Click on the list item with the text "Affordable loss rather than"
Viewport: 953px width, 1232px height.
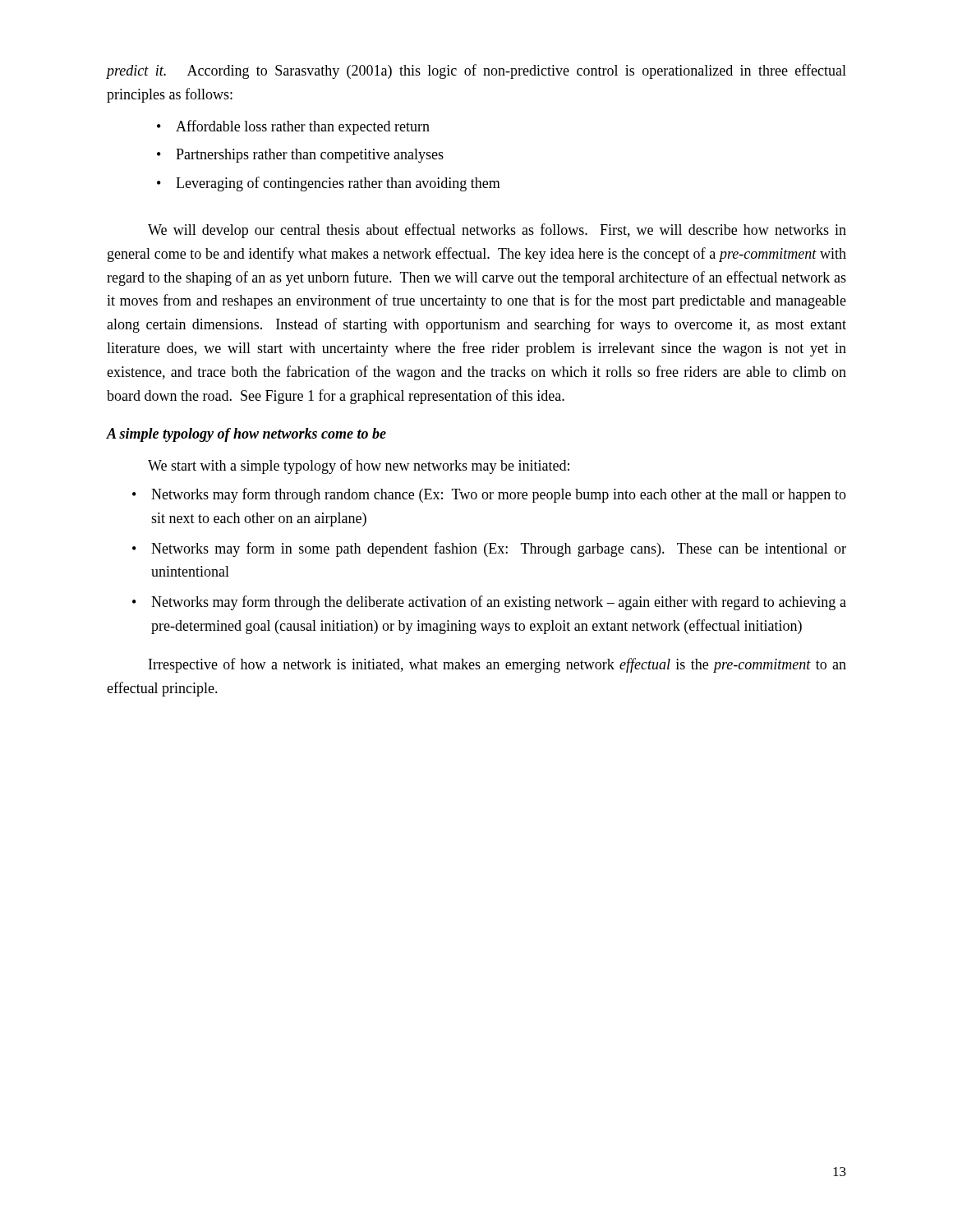pos(303,126)
